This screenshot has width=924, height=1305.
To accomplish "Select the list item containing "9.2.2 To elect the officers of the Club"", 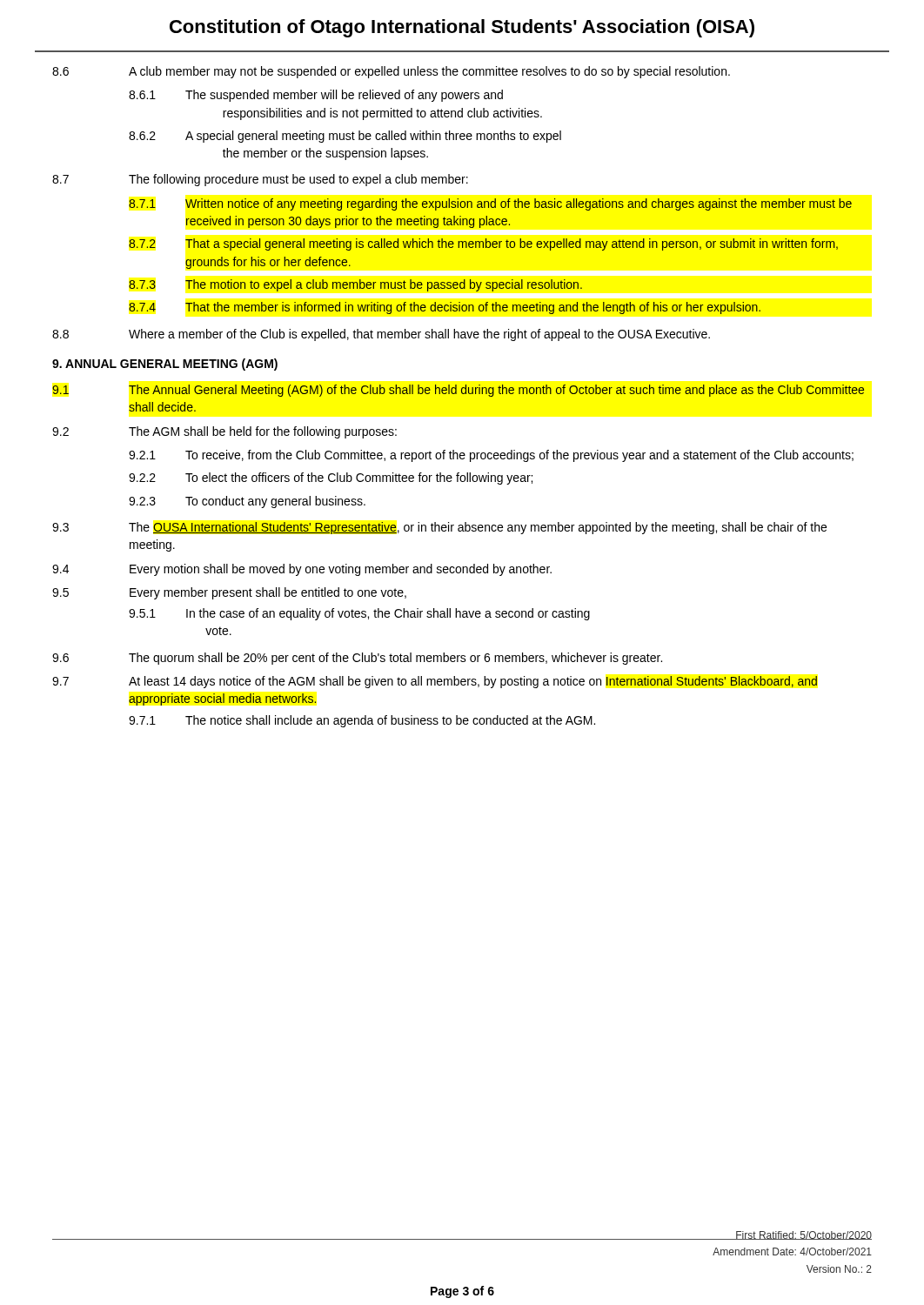I will 500,478.
